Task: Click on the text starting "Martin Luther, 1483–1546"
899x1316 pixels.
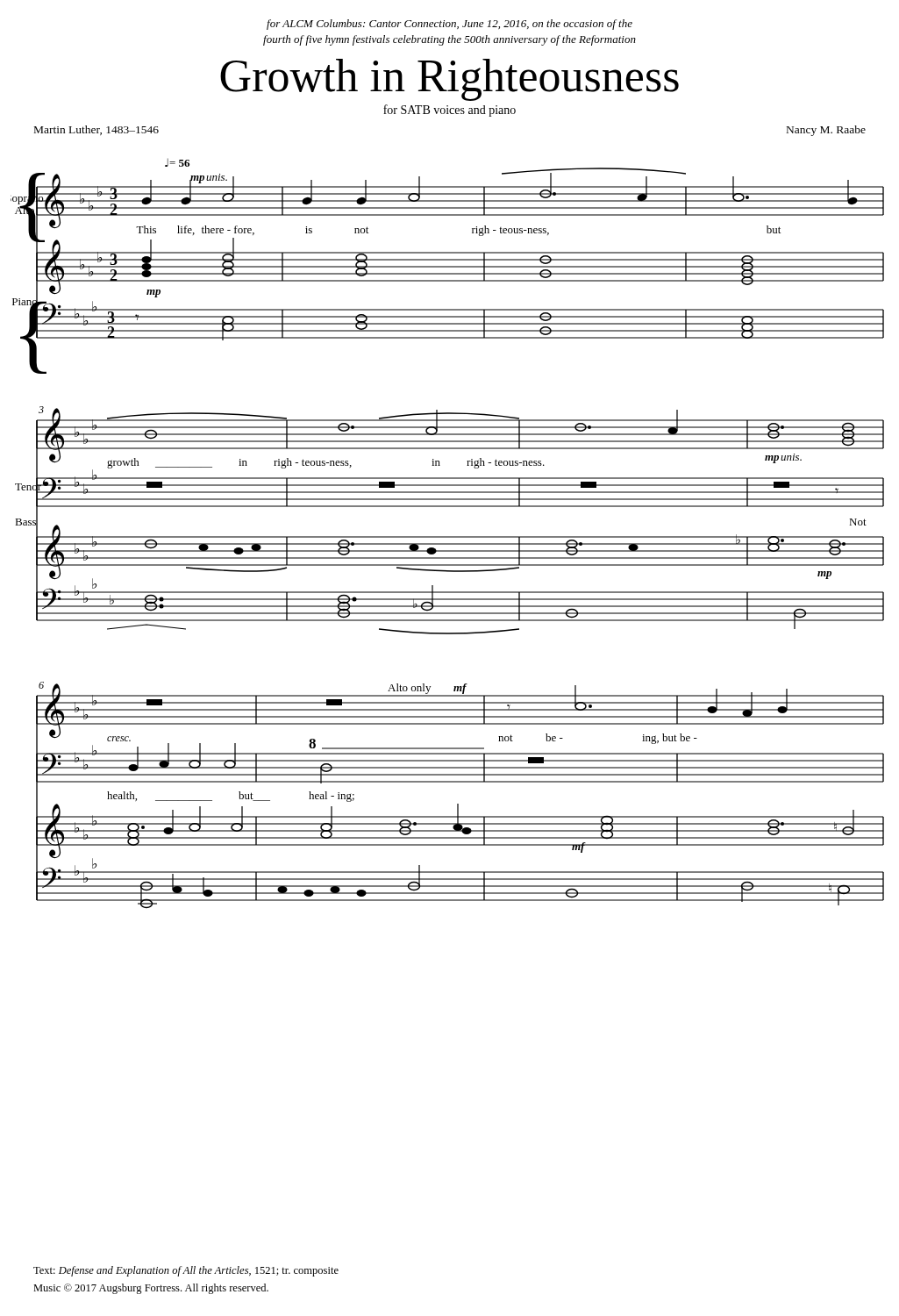Action: [96, 129]
